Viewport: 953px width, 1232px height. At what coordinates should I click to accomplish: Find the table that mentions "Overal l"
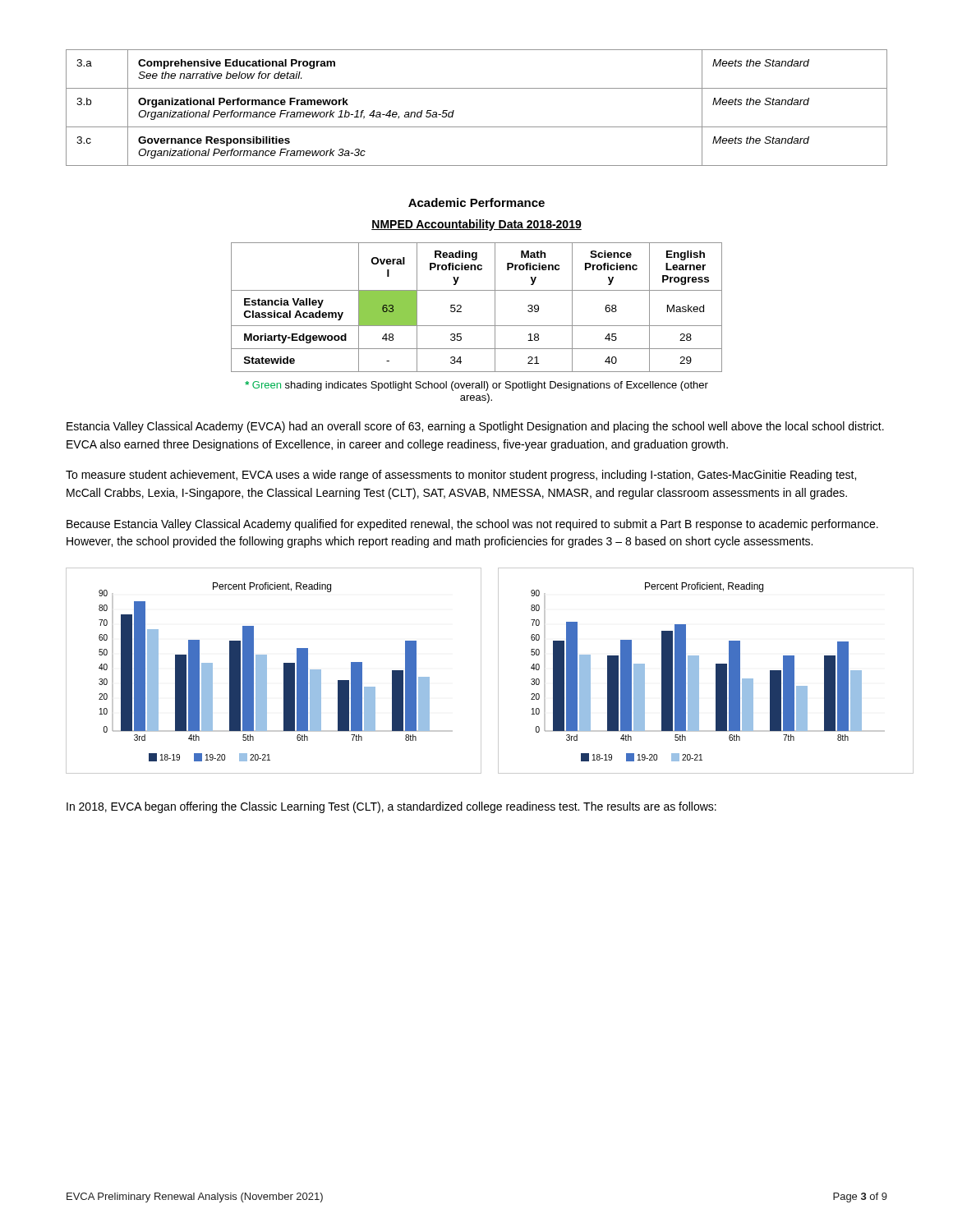pyautogui.click(x=476, y=307)
